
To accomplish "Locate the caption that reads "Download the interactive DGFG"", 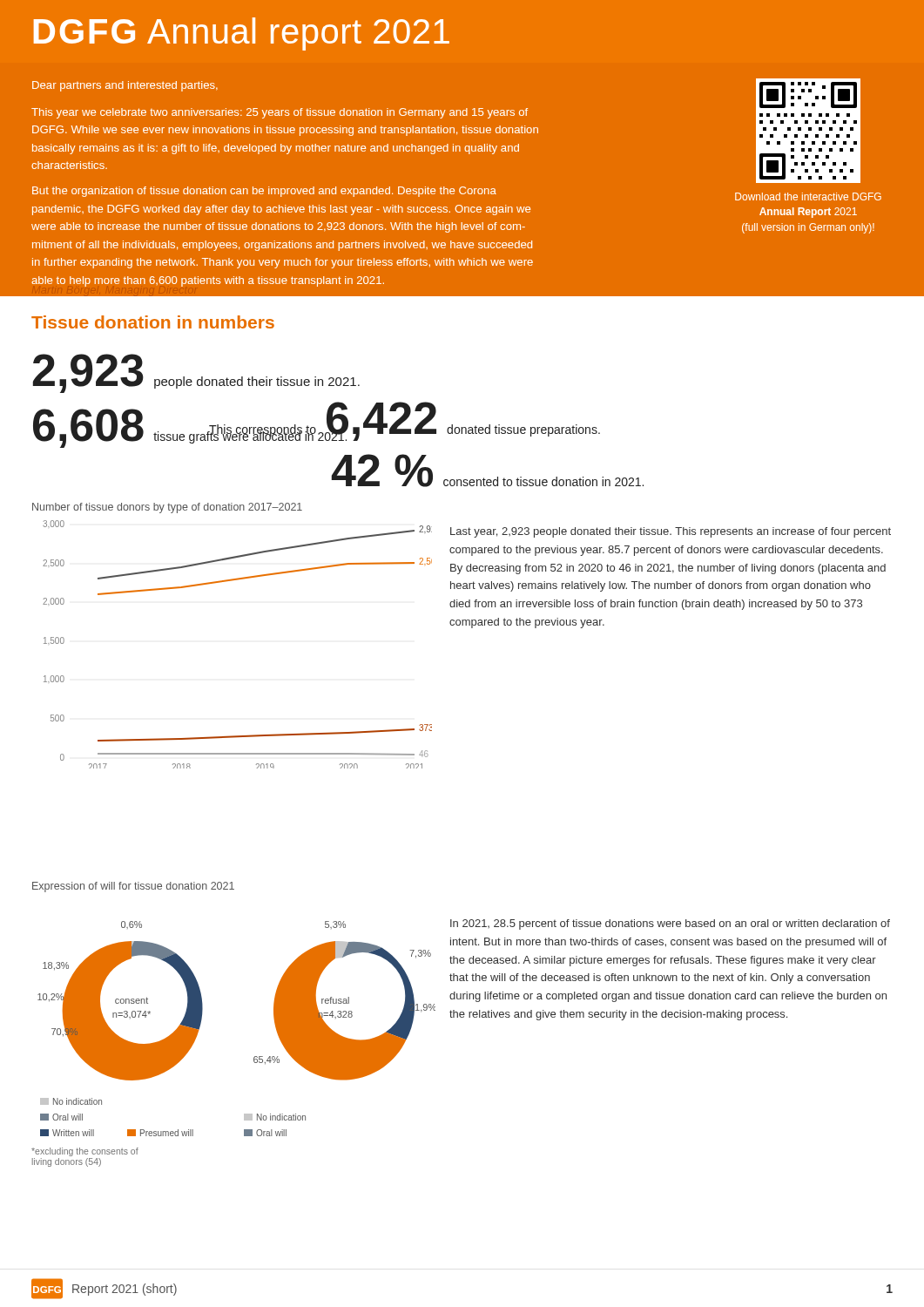I will 808,212.
